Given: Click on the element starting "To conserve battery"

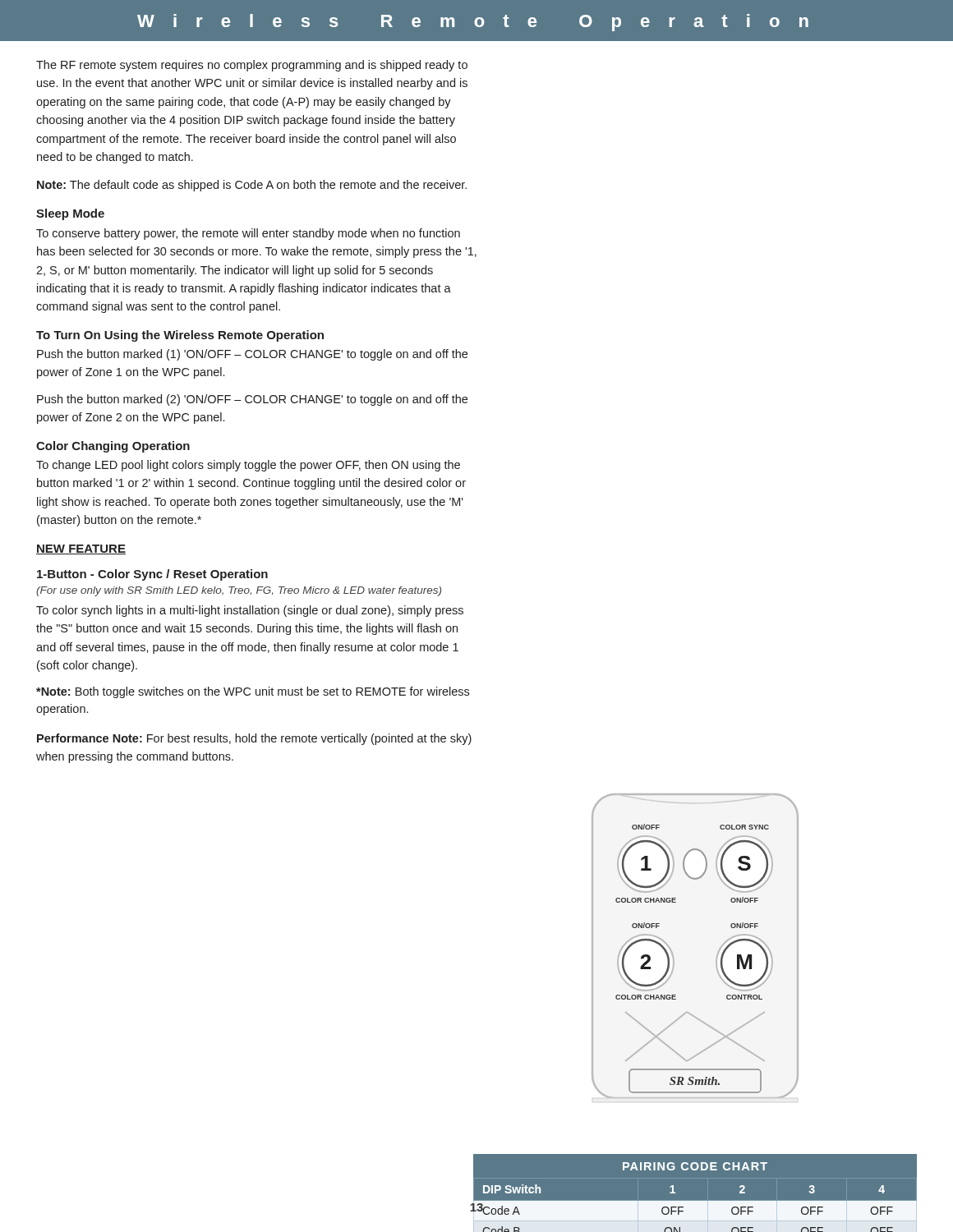Looking at the screenshot, I should coord(257,270).
